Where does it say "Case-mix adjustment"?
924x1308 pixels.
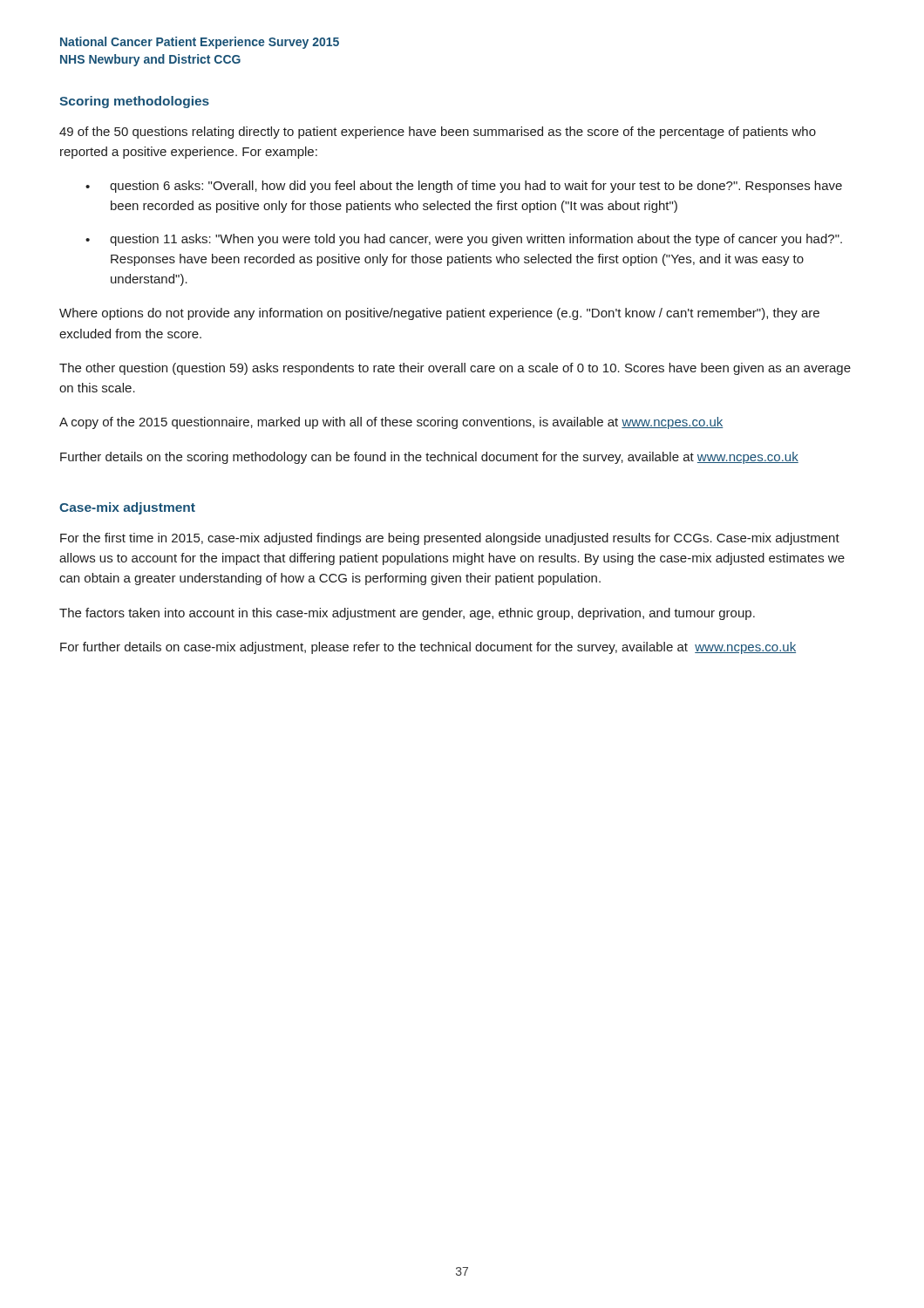[x=127, y=507]
